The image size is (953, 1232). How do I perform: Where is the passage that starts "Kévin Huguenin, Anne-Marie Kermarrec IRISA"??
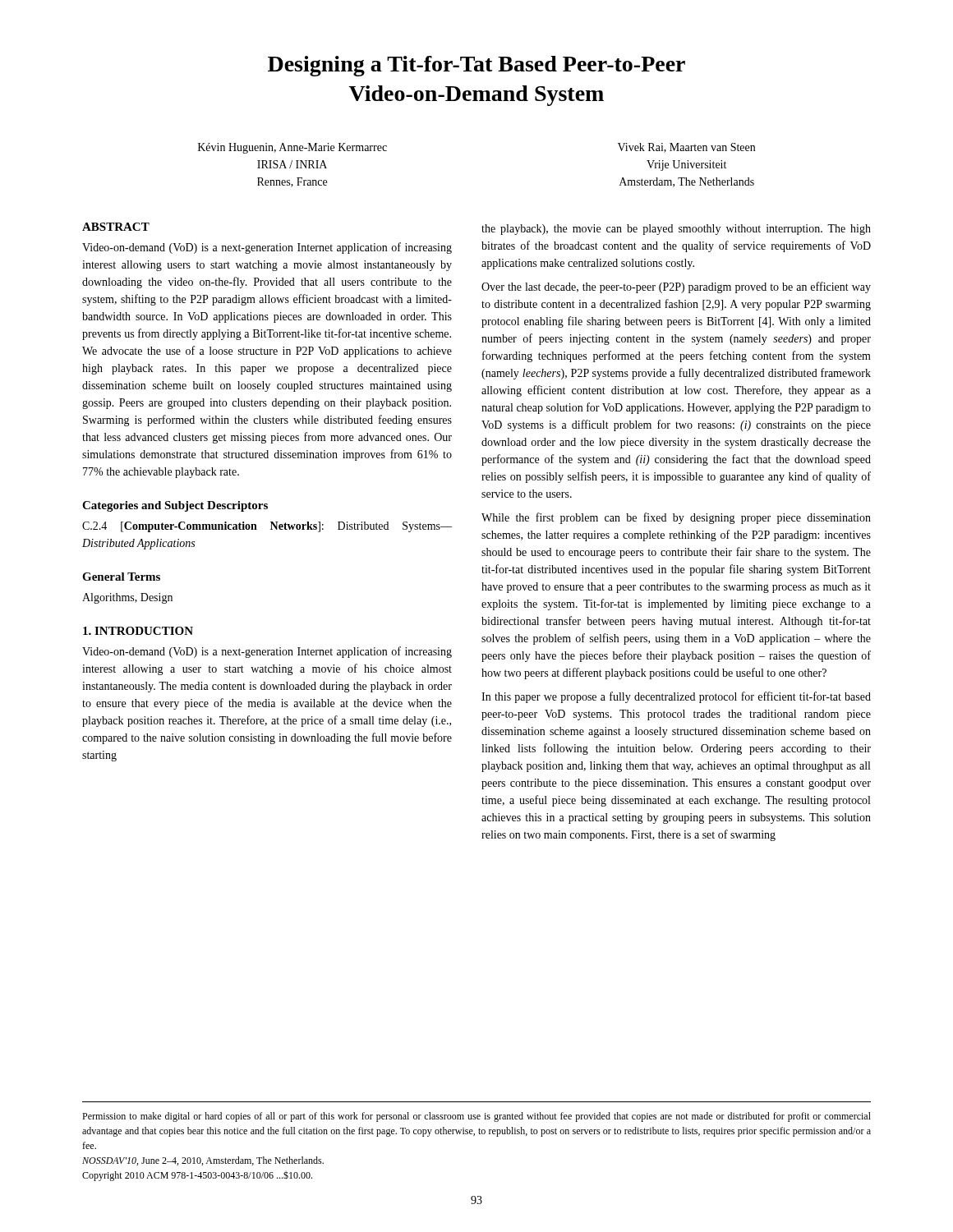click(x=292, y=164)
